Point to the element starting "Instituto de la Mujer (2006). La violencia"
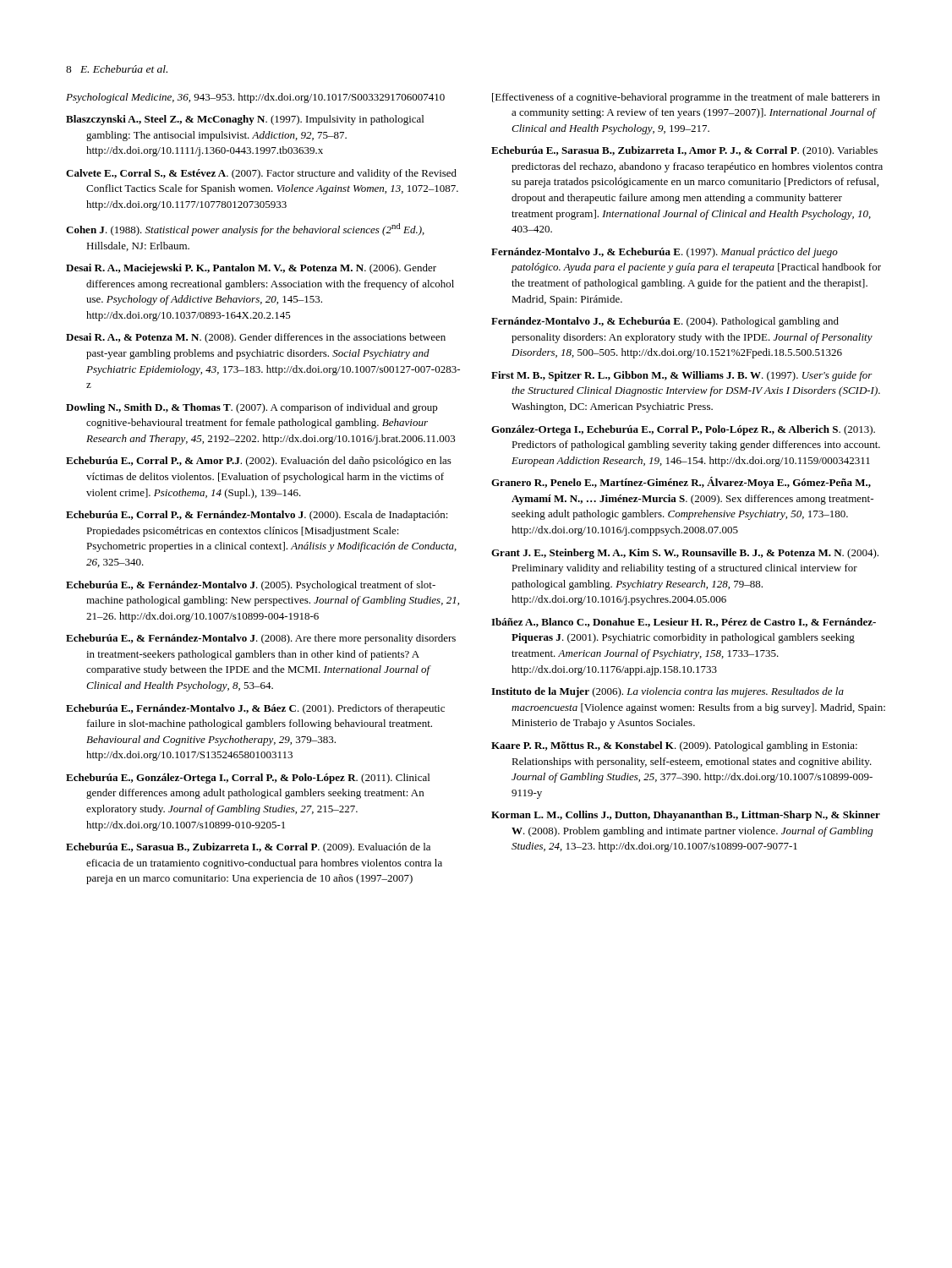952x1268 pixels. (689, 707)
